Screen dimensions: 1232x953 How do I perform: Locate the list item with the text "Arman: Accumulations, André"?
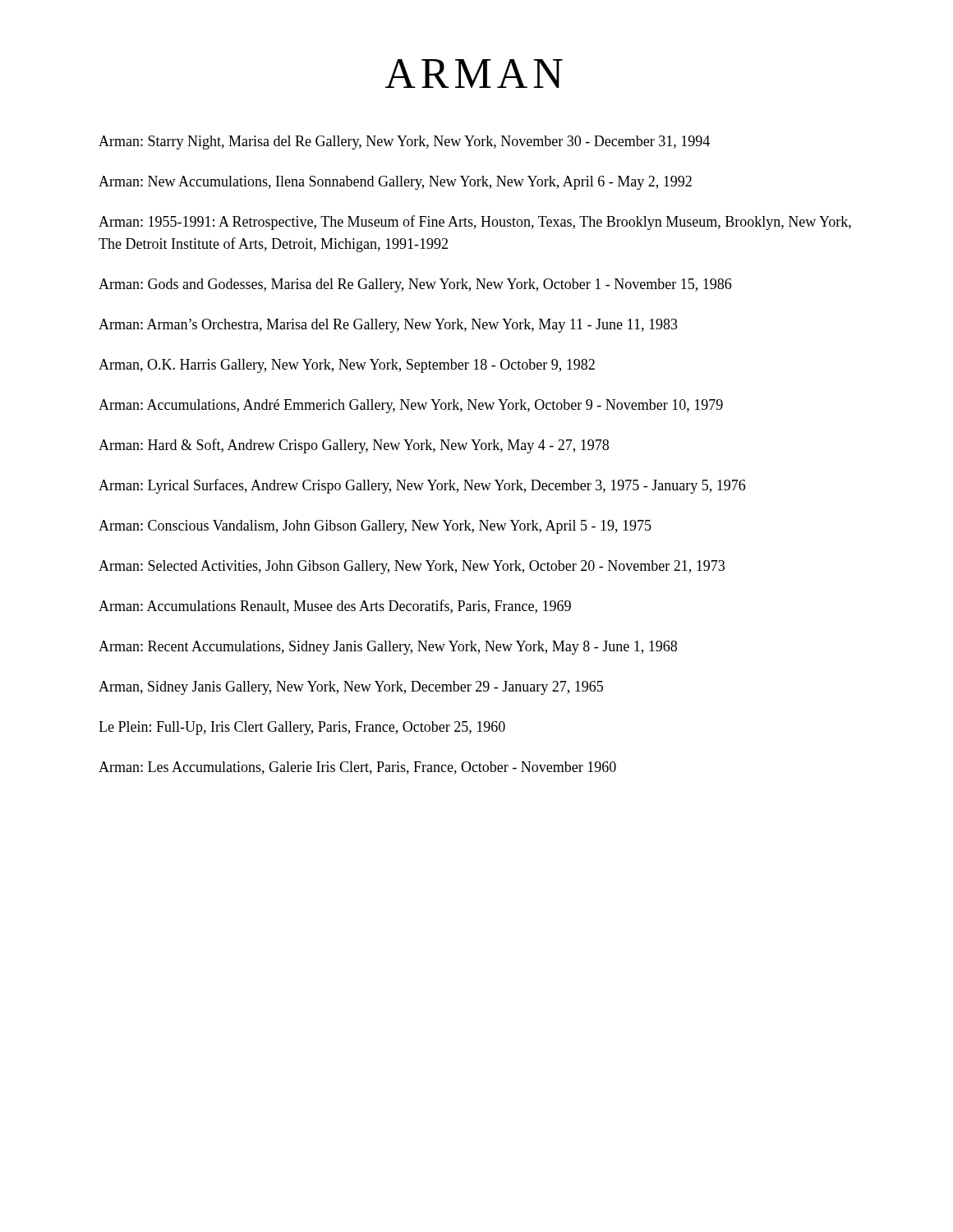(x=411, y=405)
